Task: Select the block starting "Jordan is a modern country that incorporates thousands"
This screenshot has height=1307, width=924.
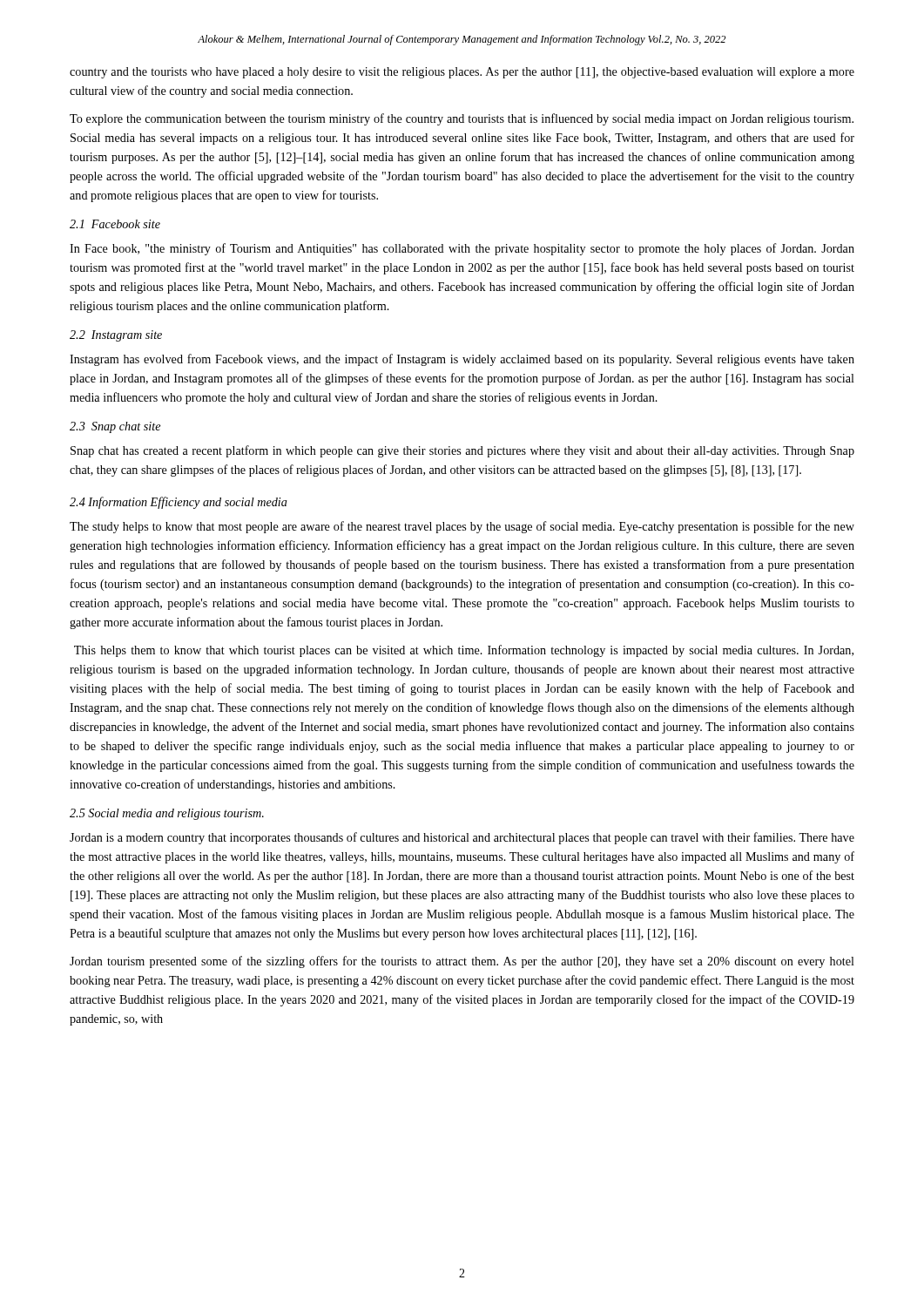Action: point(462,885)
